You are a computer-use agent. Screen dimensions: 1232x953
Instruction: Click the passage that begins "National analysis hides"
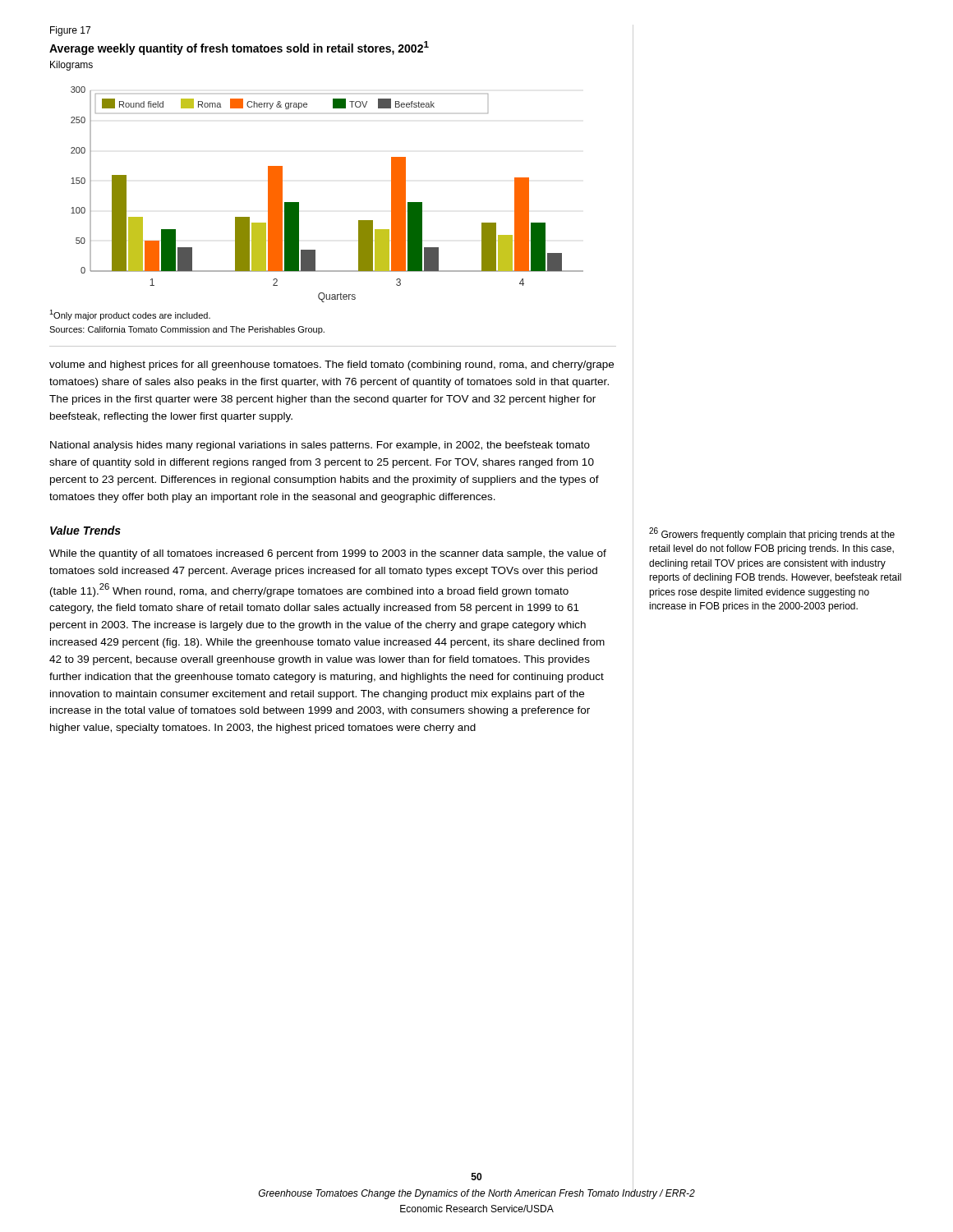point(324,471)
